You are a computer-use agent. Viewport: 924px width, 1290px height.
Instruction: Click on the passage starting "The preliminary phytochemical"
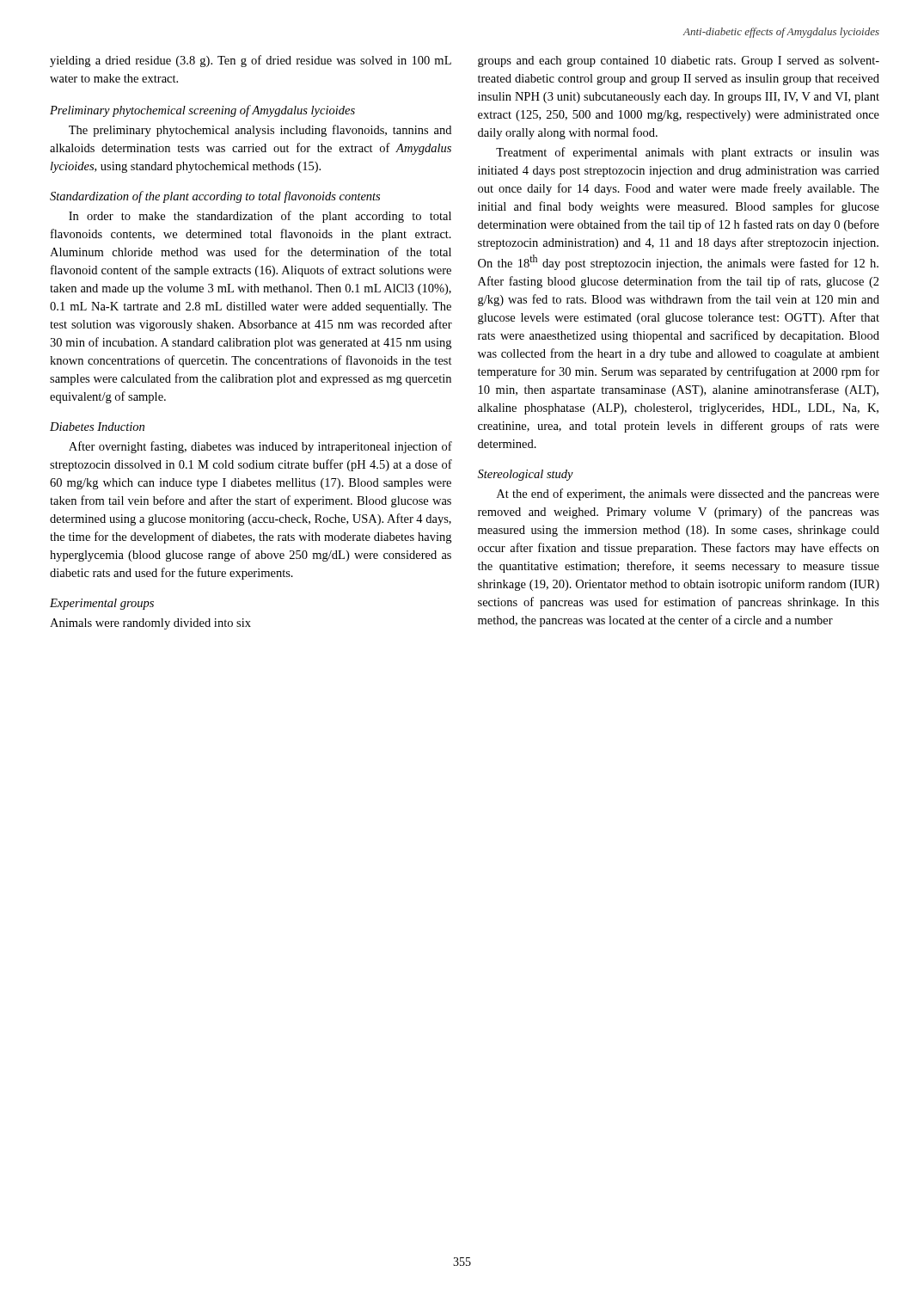pos(251,148)
